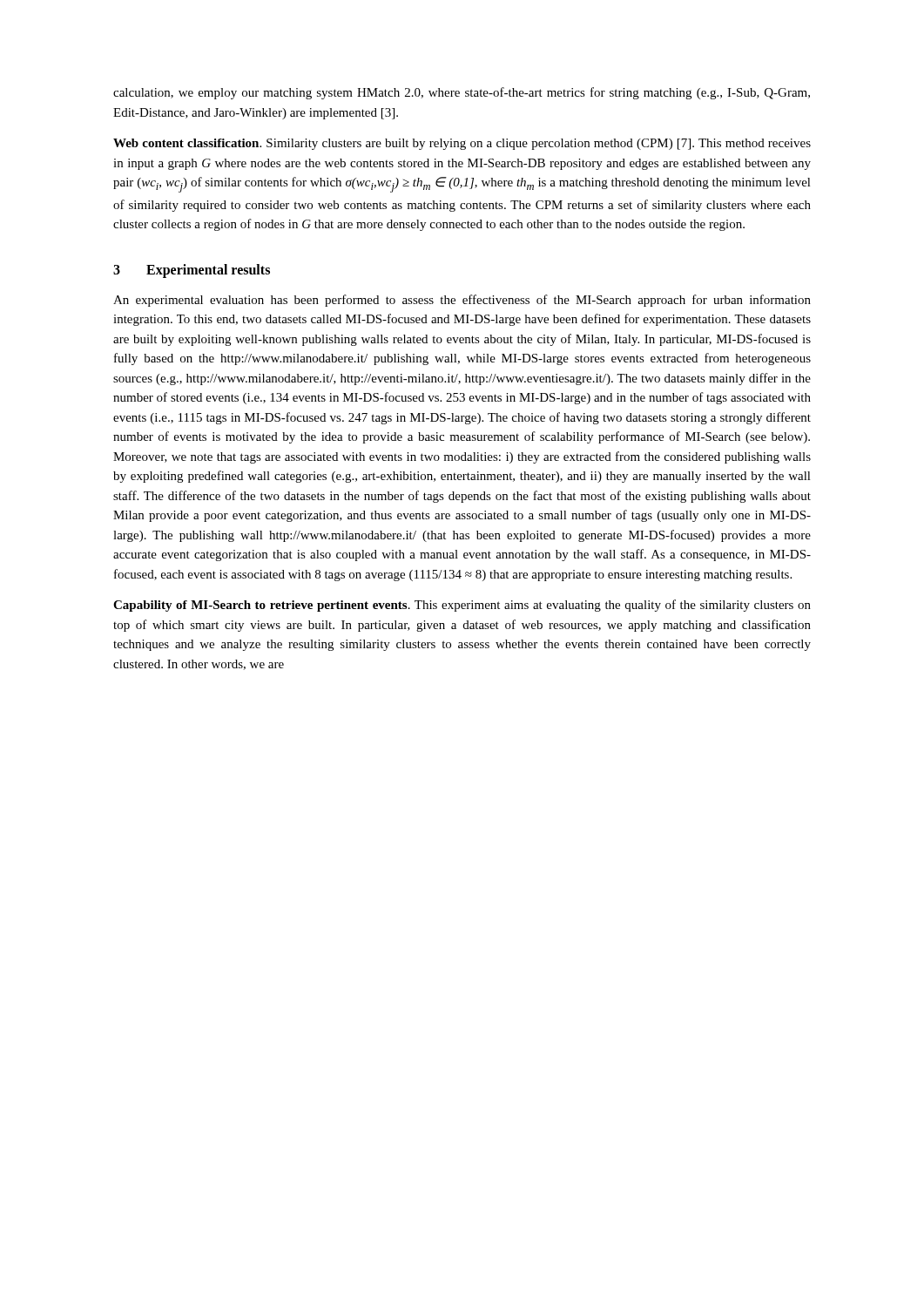Locate the text block containing "Web content classification. Similarity"
Image resolution: width=924 pixels, height=1307 pixels.
point(462,184)
